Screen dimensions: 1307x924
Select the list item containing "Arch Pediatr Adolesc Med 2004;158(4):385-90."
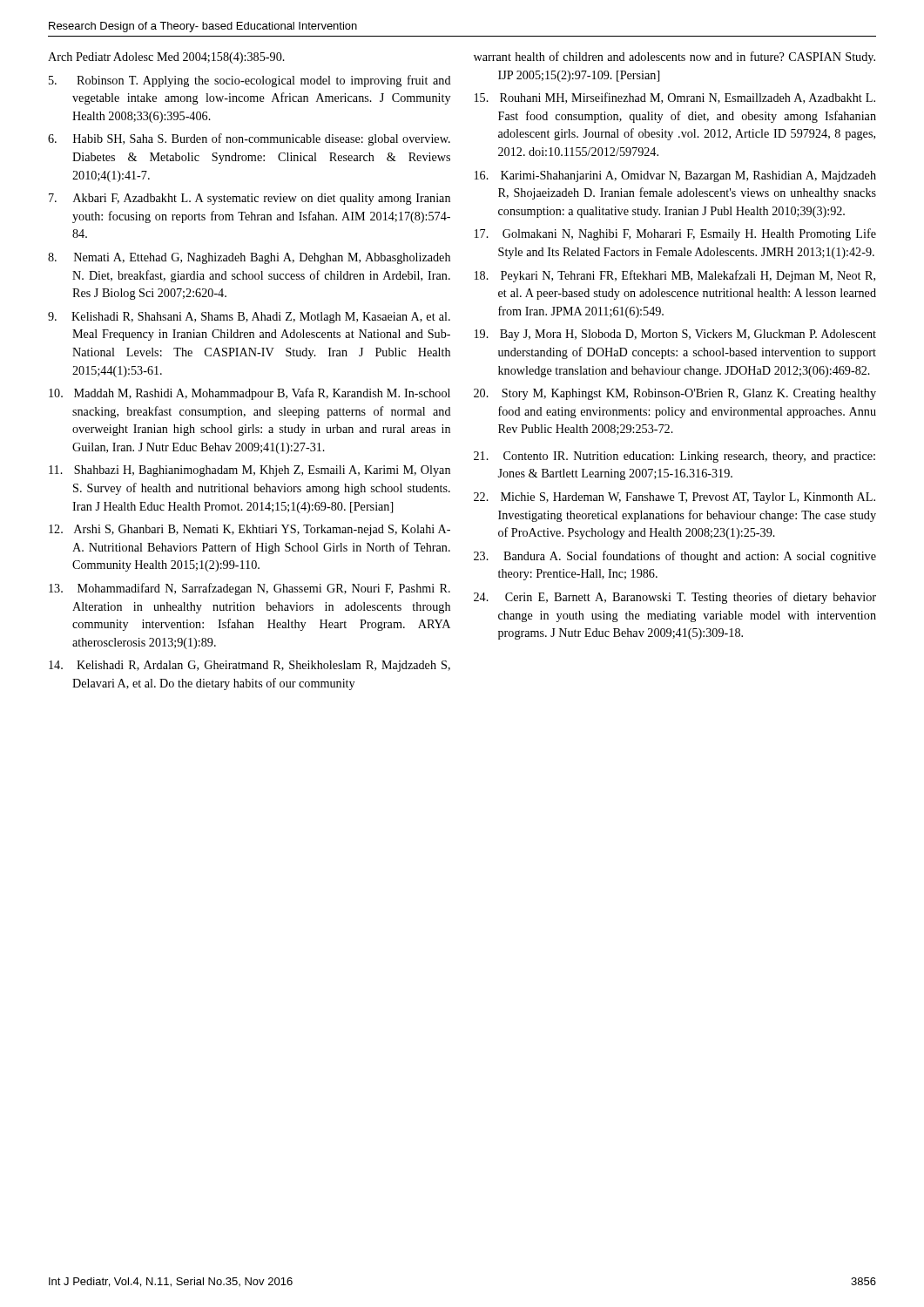tap(166, 57)
